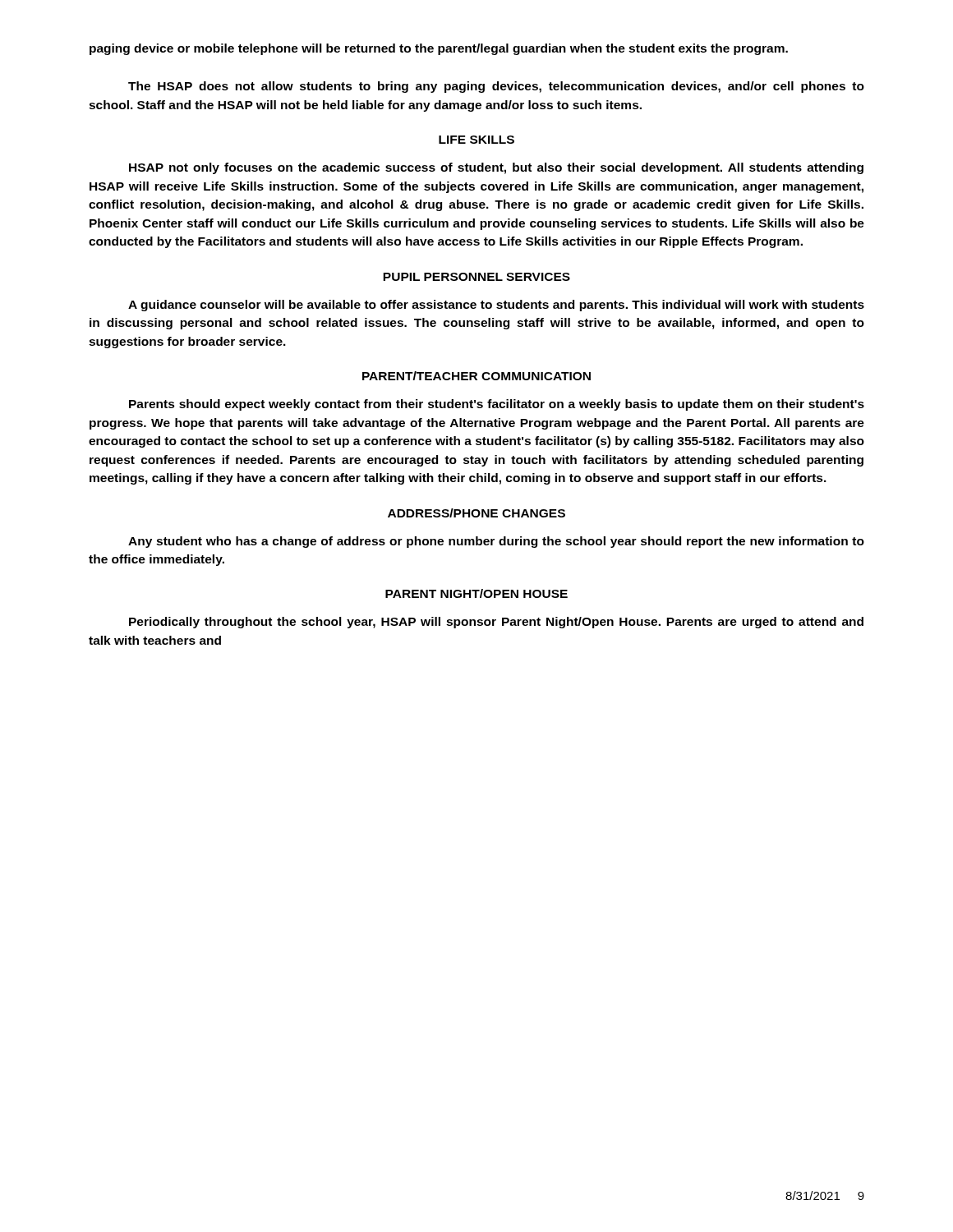Locate the region starting "The HSAP does"

[476, 96]
